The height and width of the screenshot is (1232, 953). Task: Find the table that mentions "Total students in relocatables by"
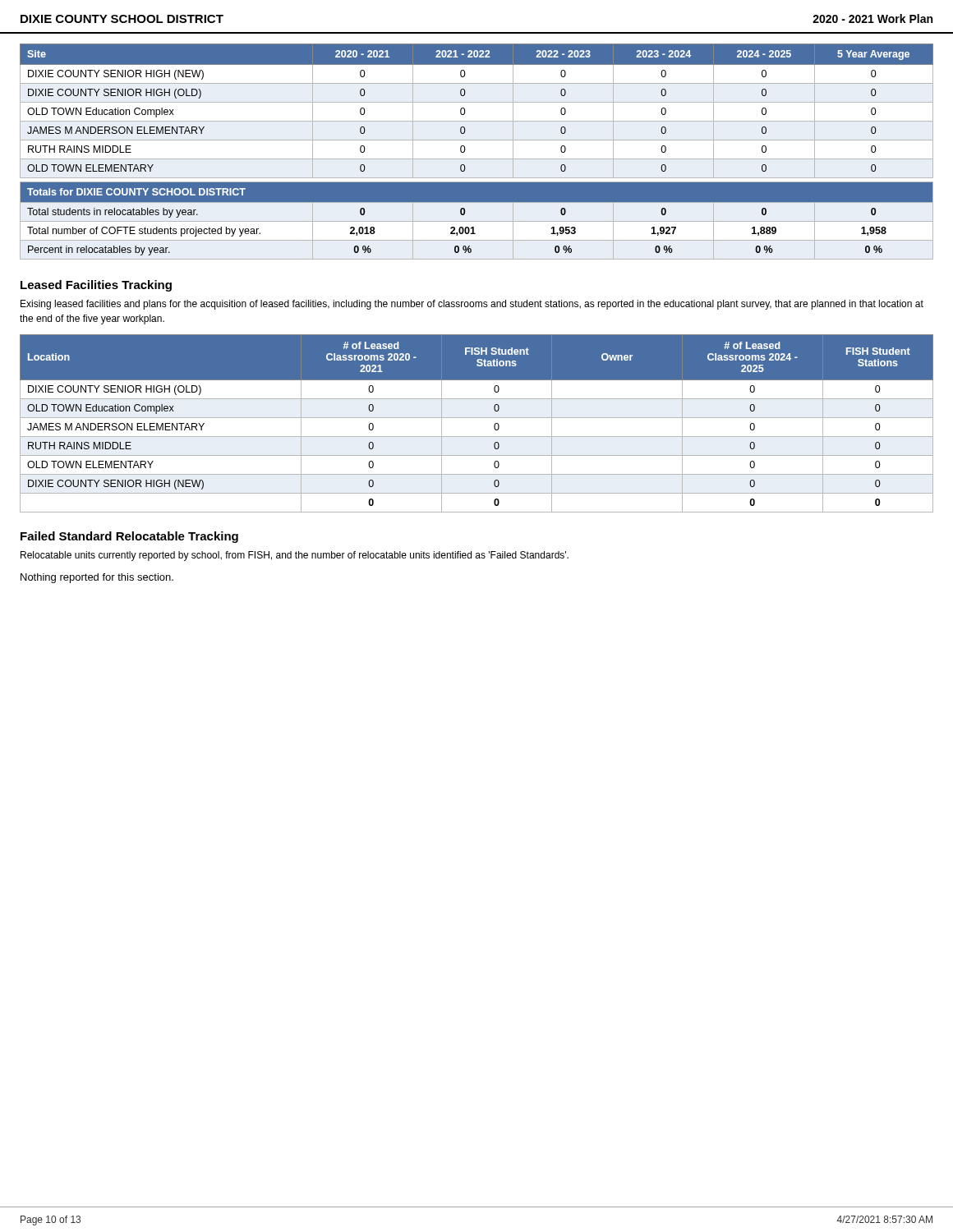click(476, 221)
